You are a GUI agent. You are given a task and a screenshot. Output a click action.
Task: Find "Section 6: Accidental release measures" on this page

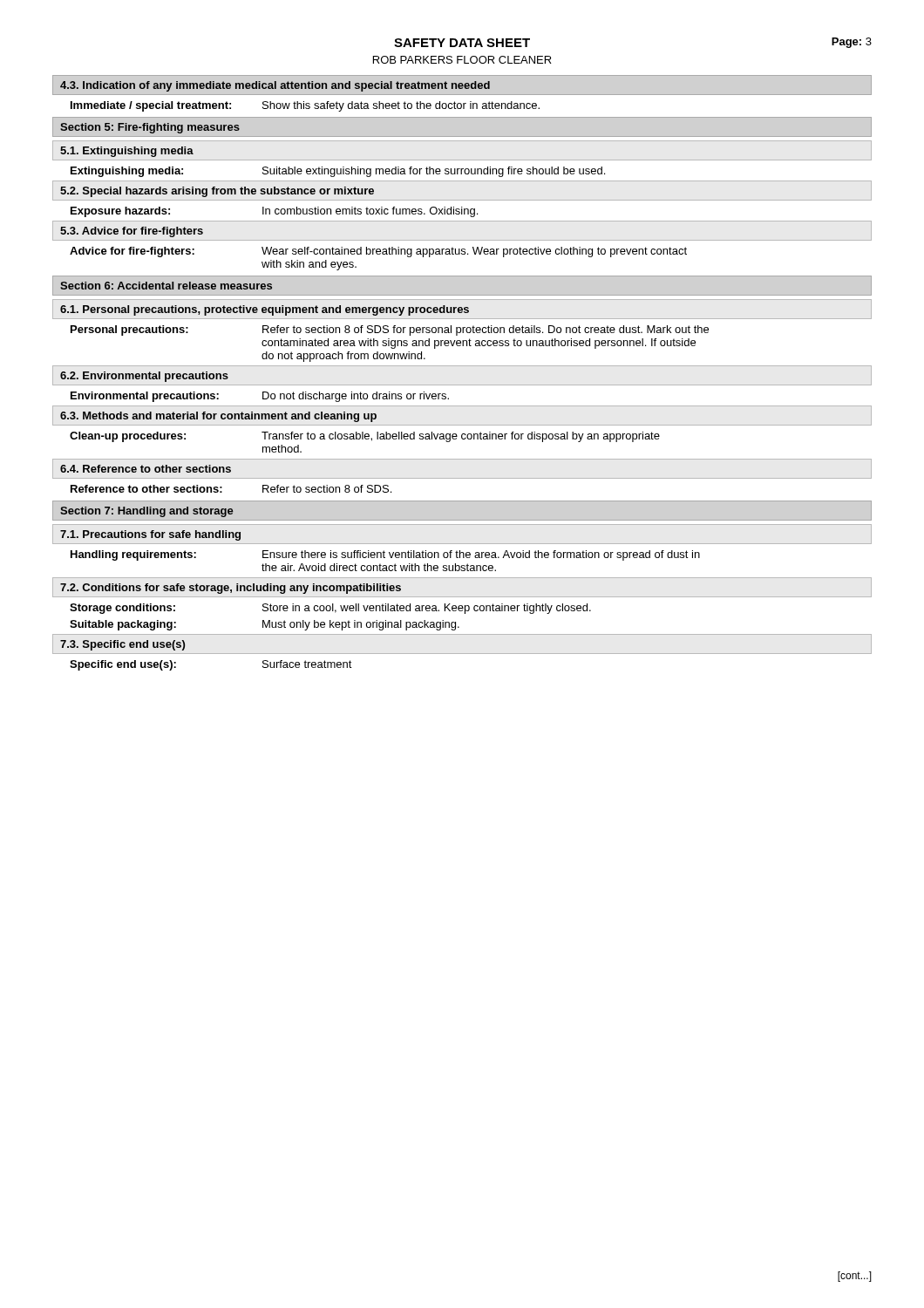[166, 286]
